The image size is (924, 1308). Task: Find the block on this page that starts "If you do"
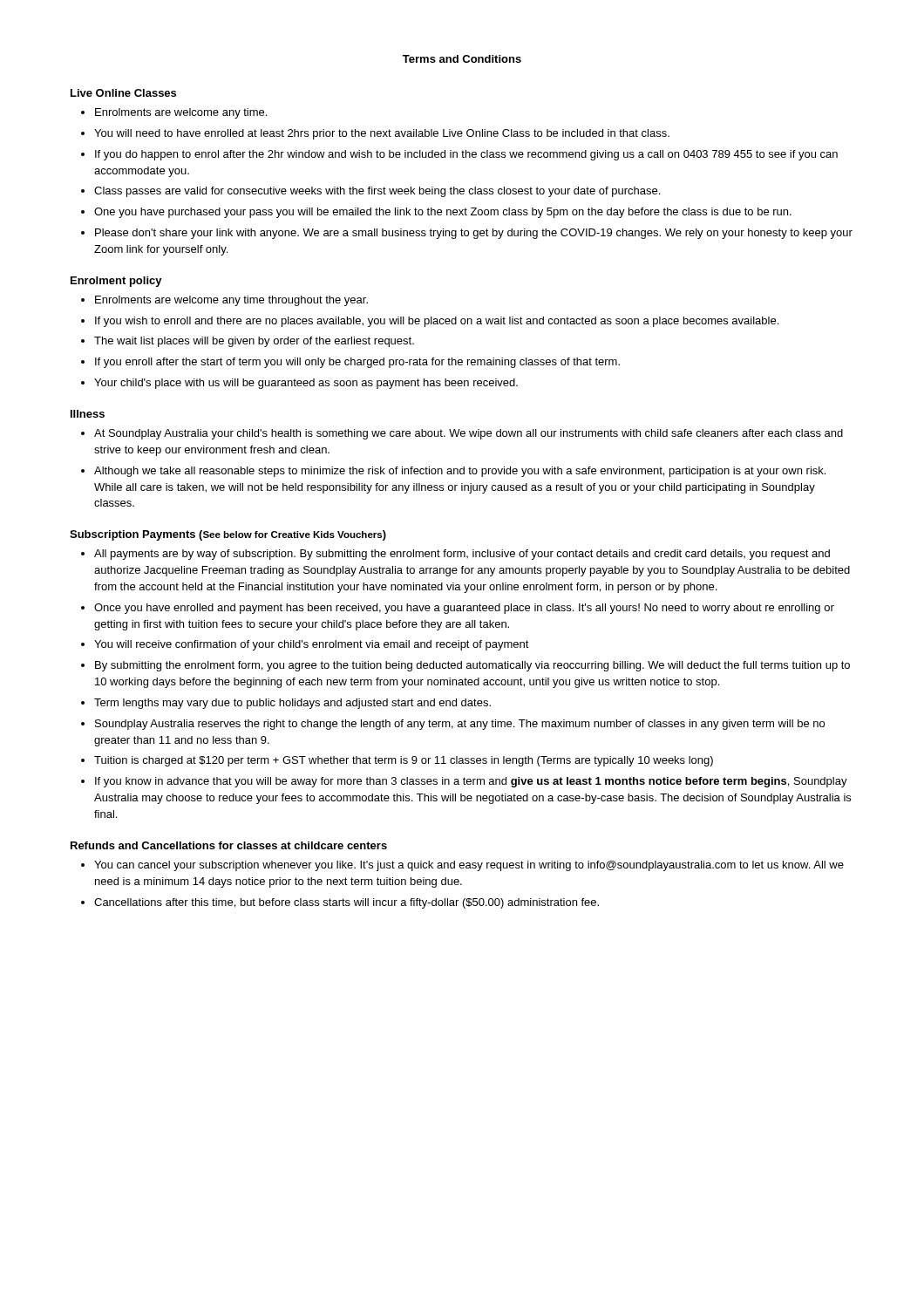pyautogui.click(x=466, y=162)
